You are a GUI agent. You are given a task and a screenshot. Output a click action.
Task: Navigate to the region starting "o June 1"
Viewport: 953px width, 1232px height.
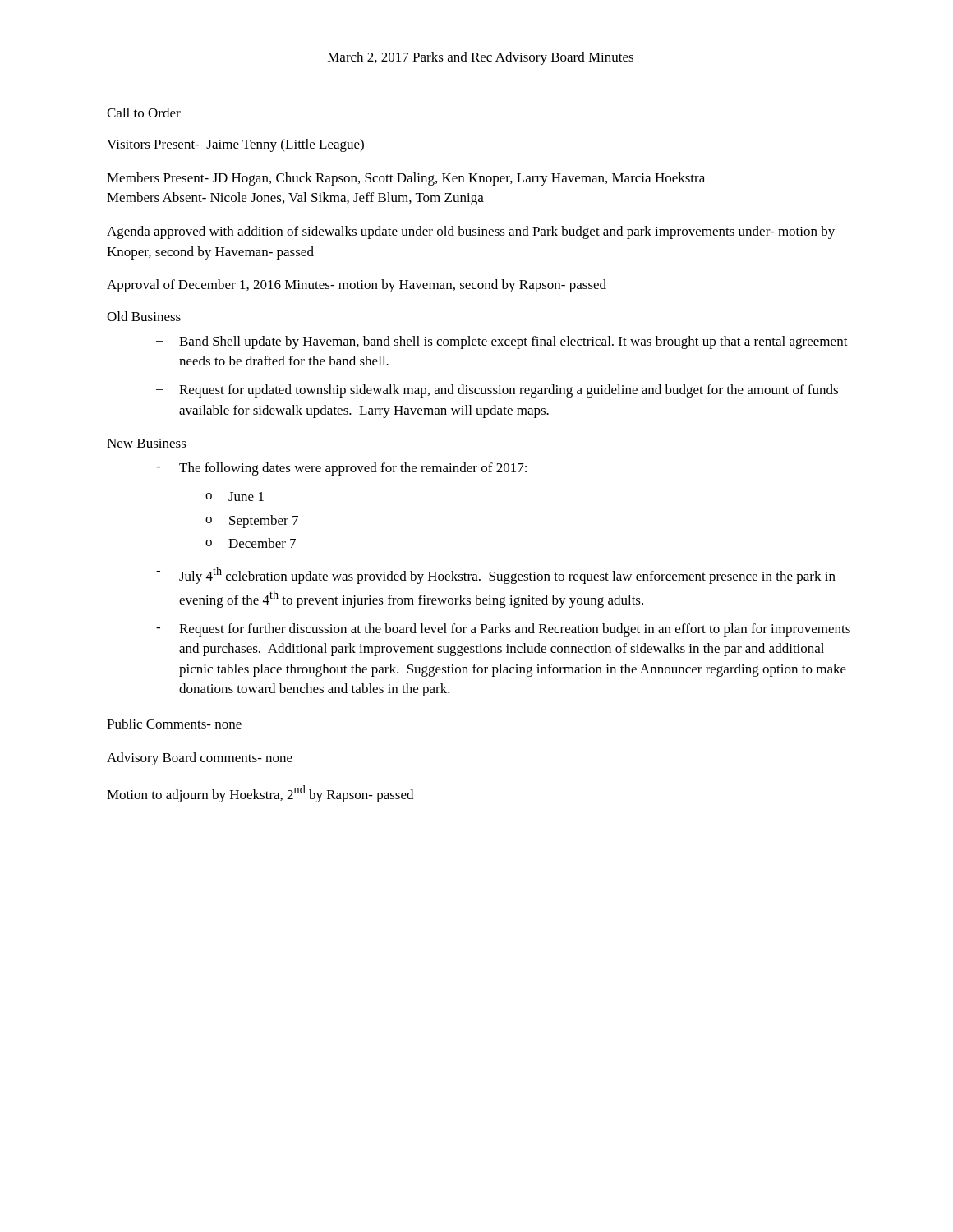click(235, 496)
